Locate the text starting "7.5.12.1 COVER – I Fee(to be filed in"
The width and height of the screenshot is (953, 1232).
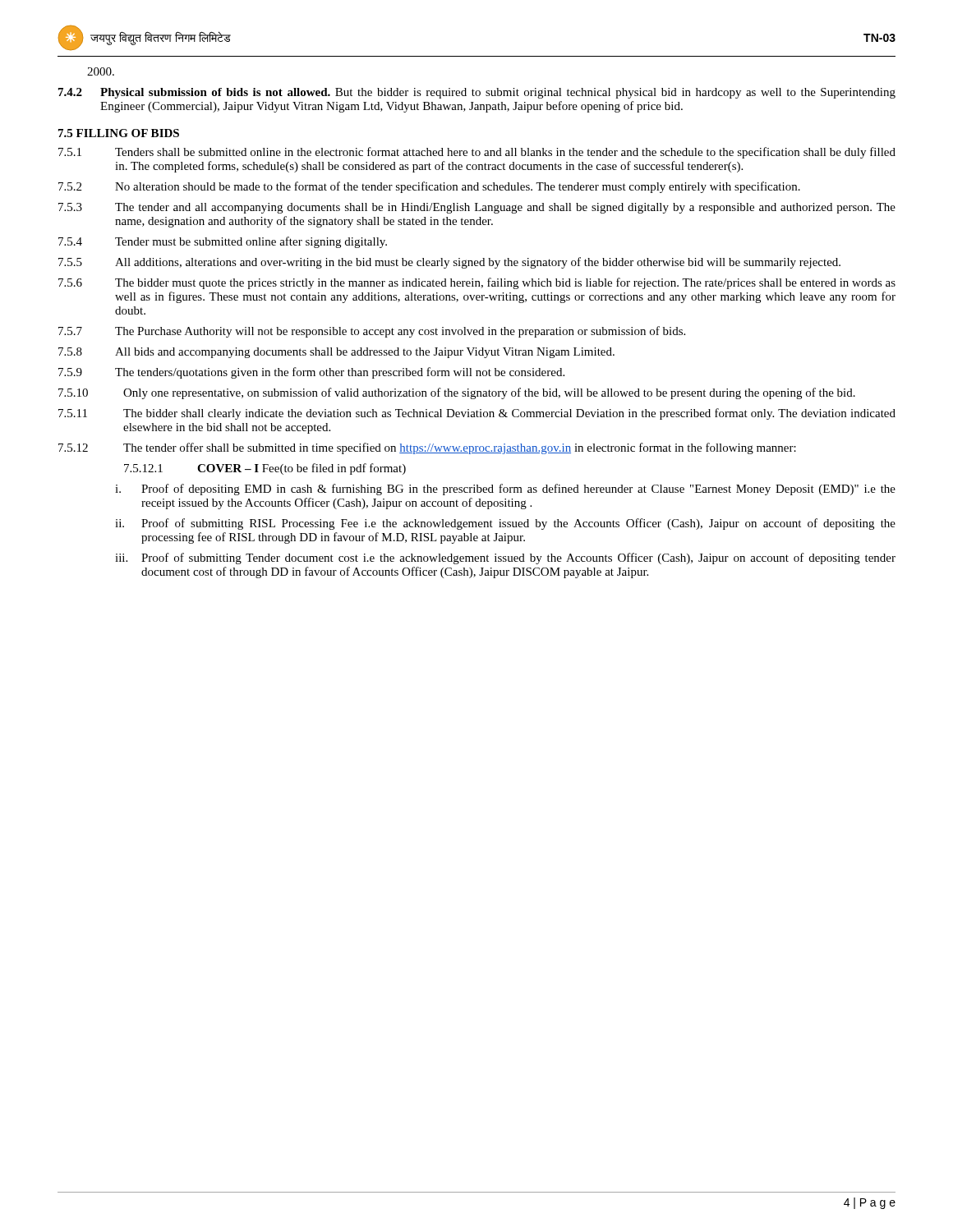(265, 469)
